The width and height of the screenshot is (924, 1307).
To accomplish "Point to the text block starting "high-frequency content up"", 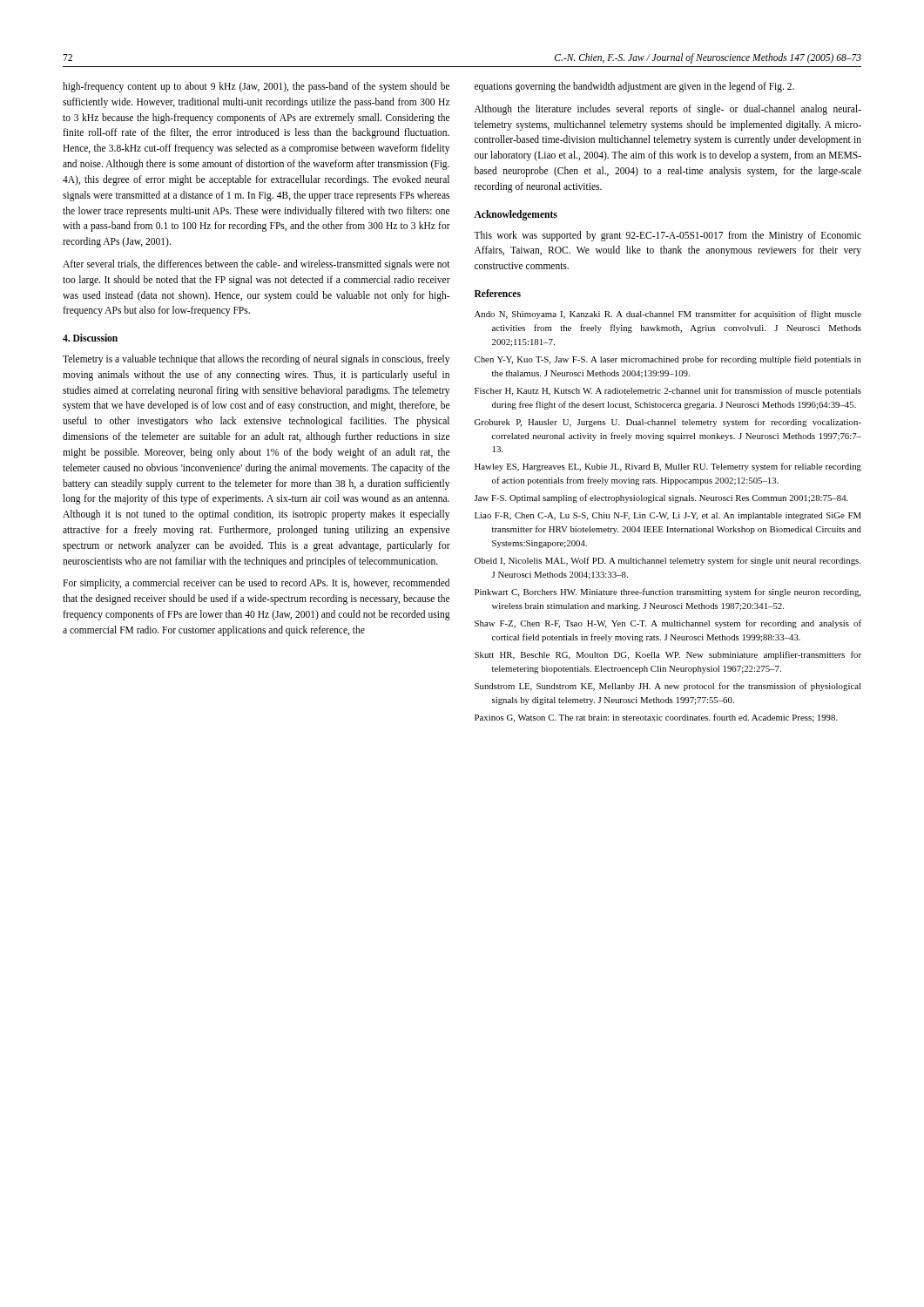I will tap(256, 165).
